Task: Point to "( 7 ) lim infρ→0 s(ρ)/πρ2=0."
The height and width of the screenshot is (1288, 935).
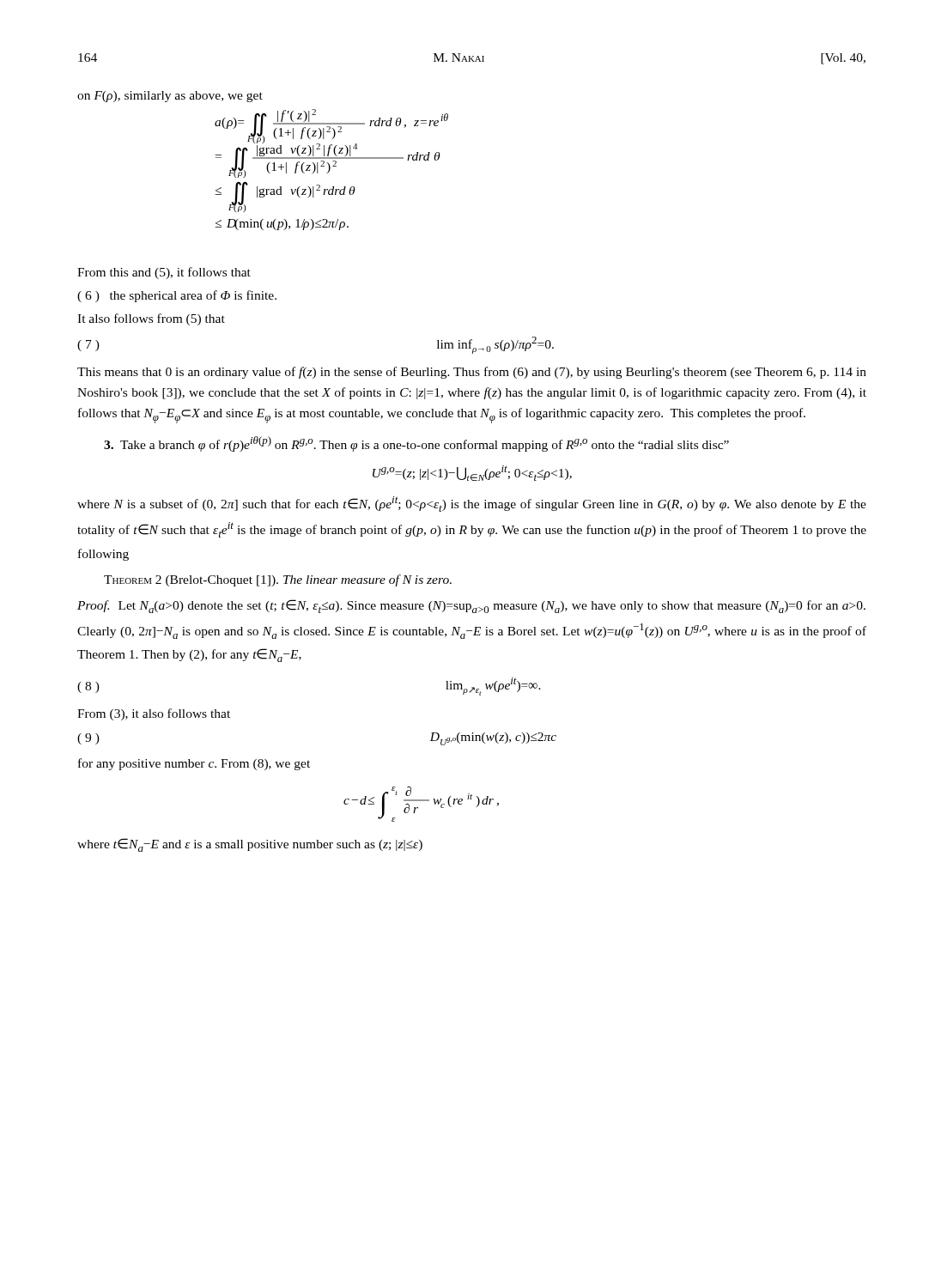Action: pos(472,344)
